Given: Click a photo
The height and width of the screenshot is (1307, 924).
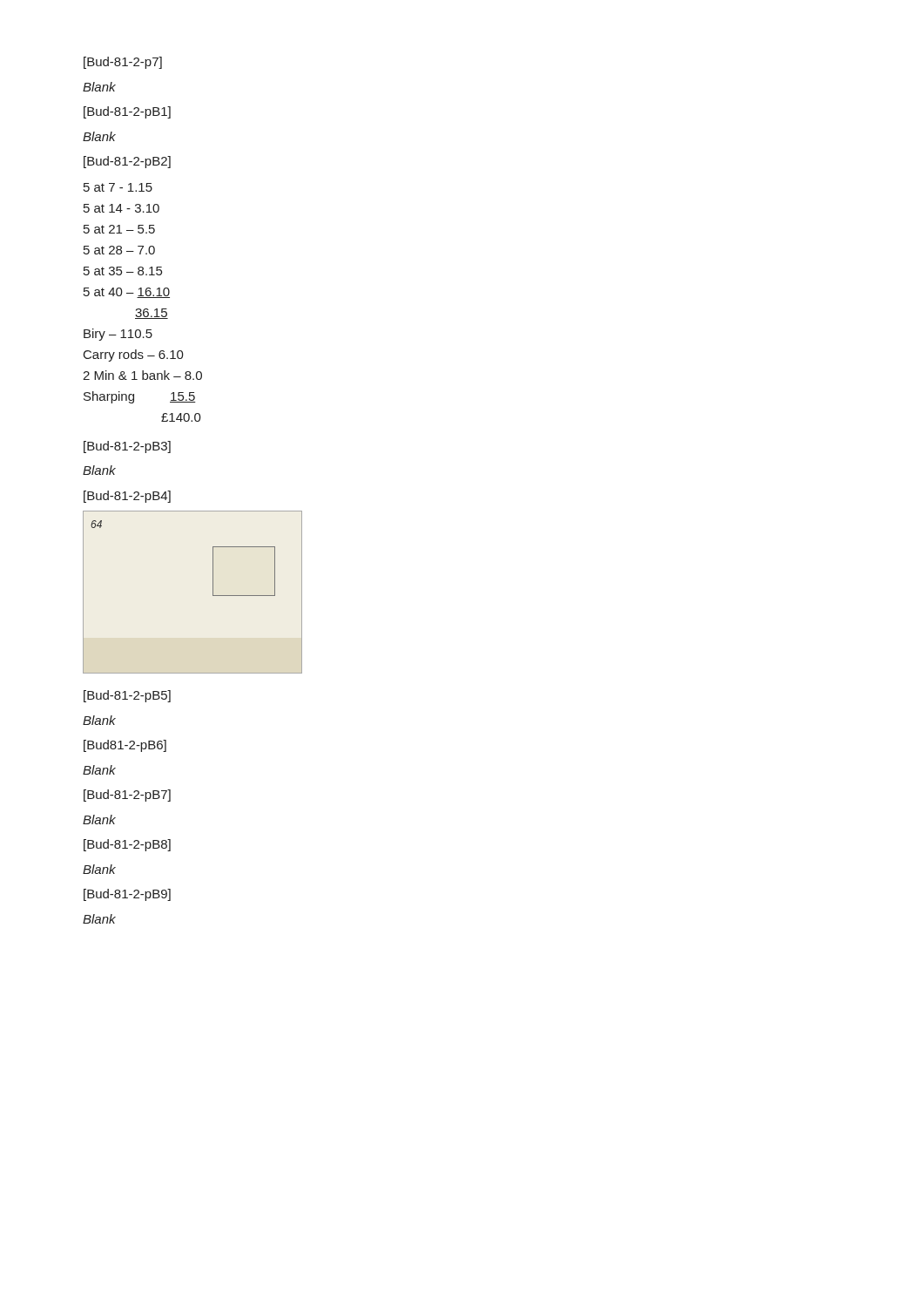Looking at the screenshot, I should (344, 592).
